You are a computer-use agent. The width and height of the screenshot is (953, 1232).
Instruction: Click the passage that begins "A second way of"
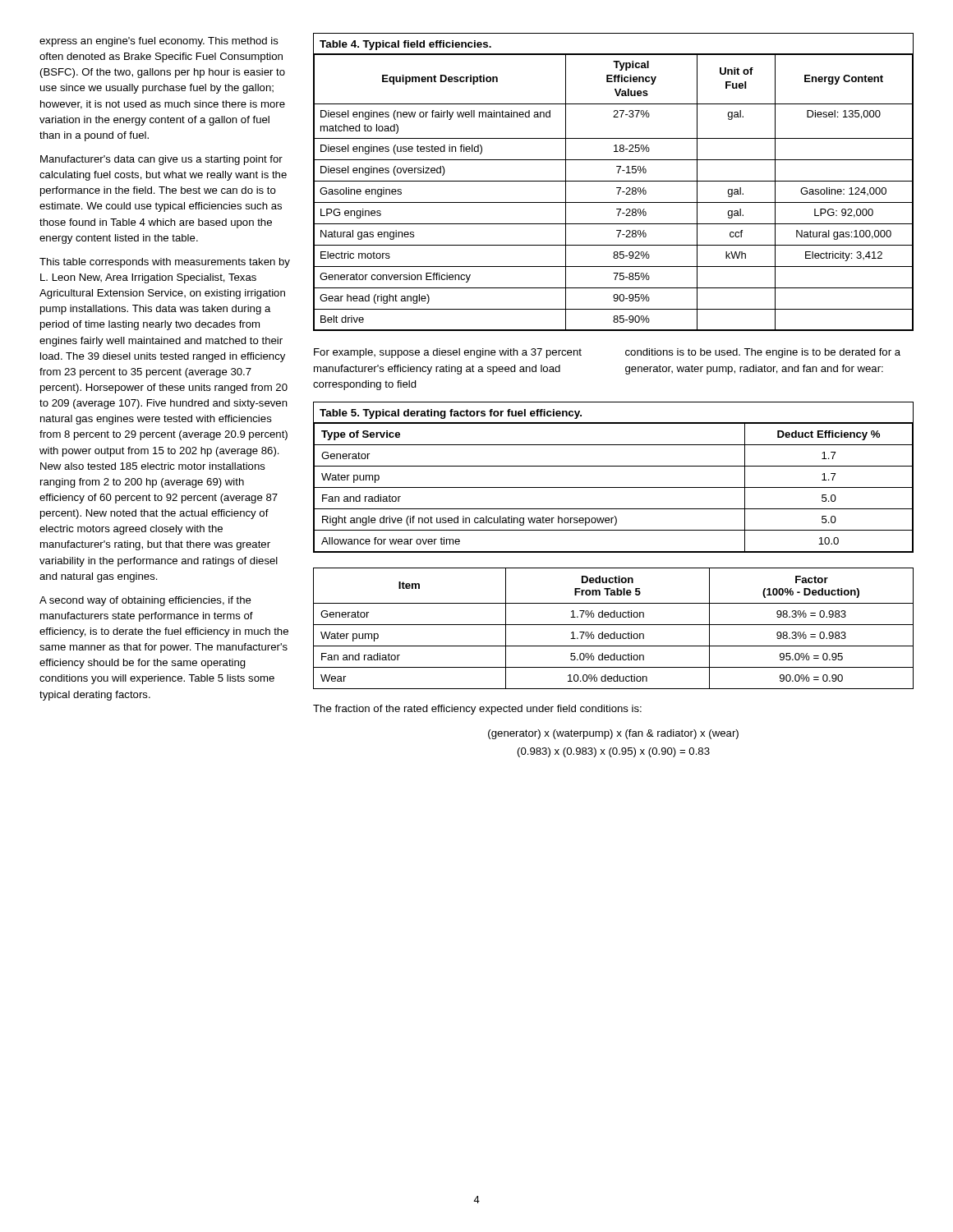164,647
